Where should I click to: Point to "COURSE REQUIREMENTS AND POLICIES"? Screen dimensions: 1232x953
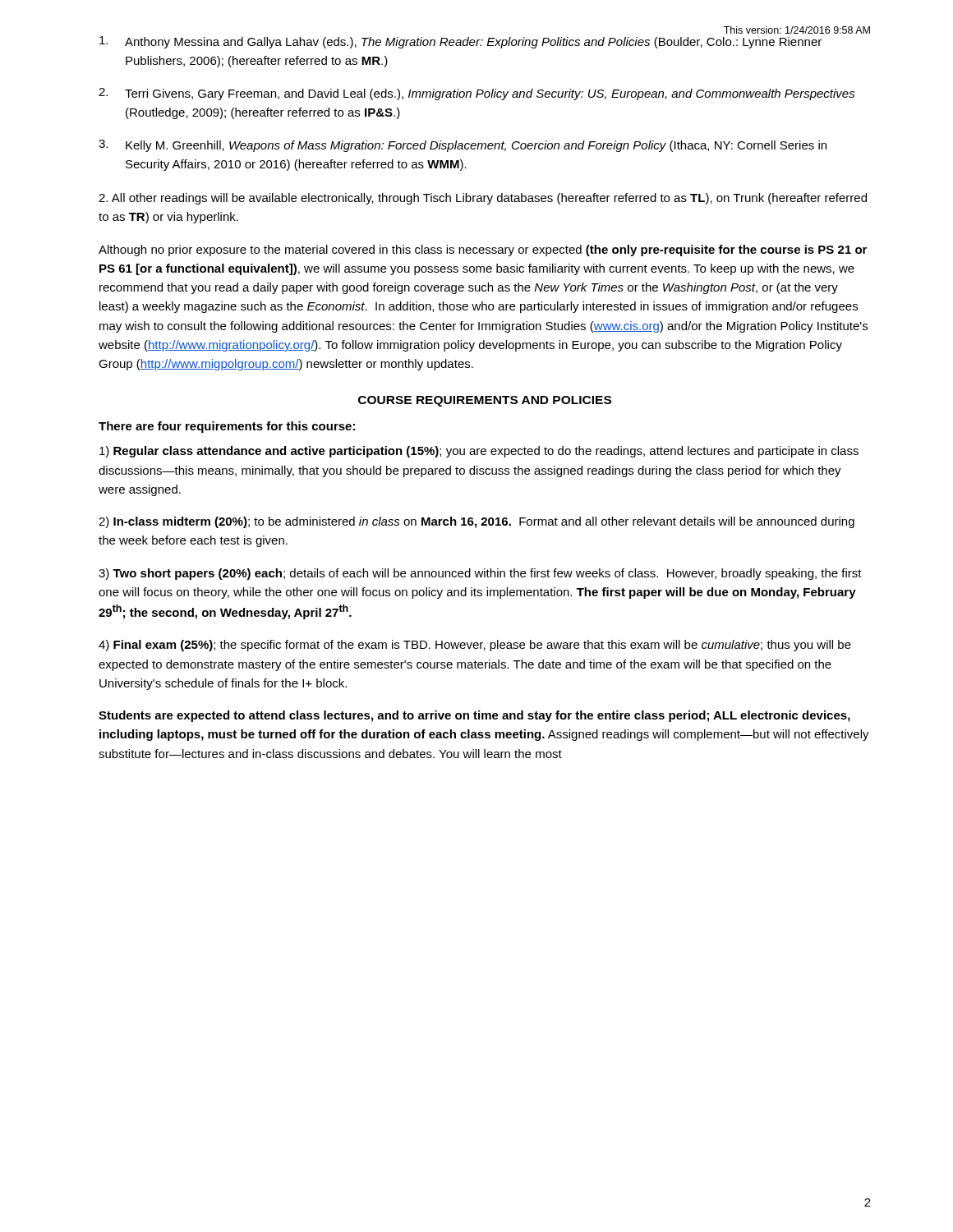(x=485, y=400)
